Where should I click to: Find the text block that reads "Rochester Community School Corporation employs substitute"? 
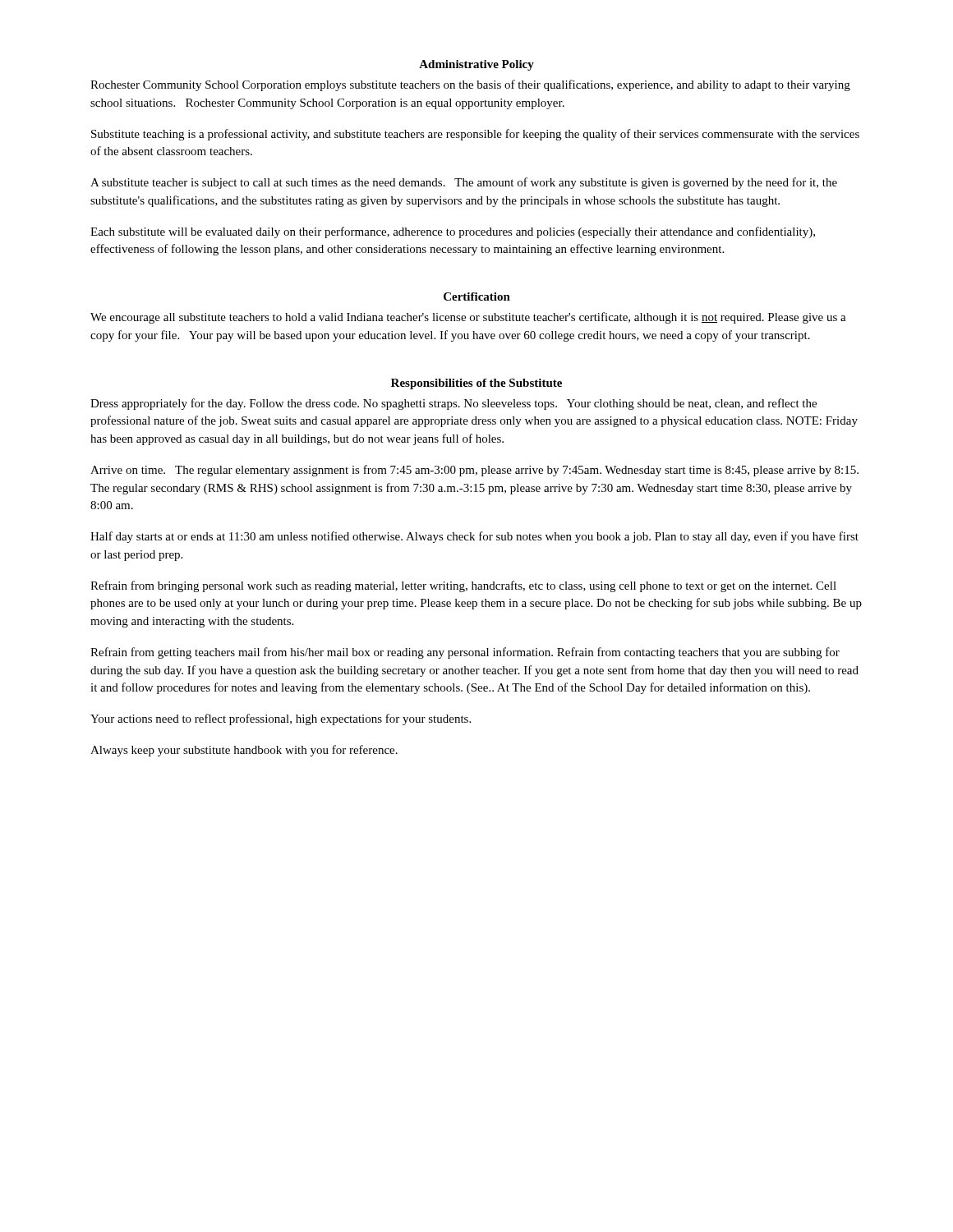pos(470,94)
